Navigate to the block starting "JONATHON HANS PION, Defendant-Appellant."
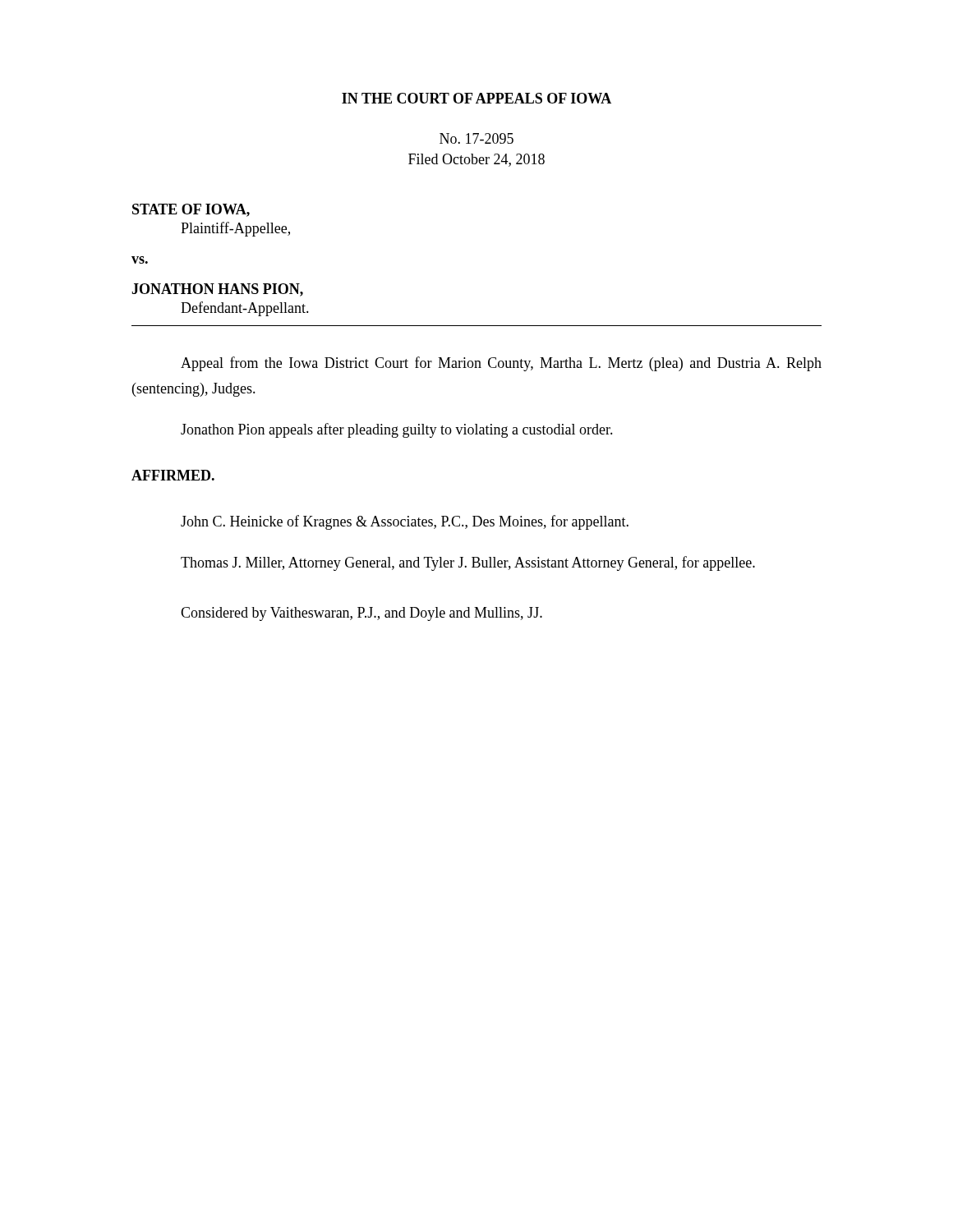Image resolution: width=953 pixels, height=1232 pixels. [x=217, y=290]
